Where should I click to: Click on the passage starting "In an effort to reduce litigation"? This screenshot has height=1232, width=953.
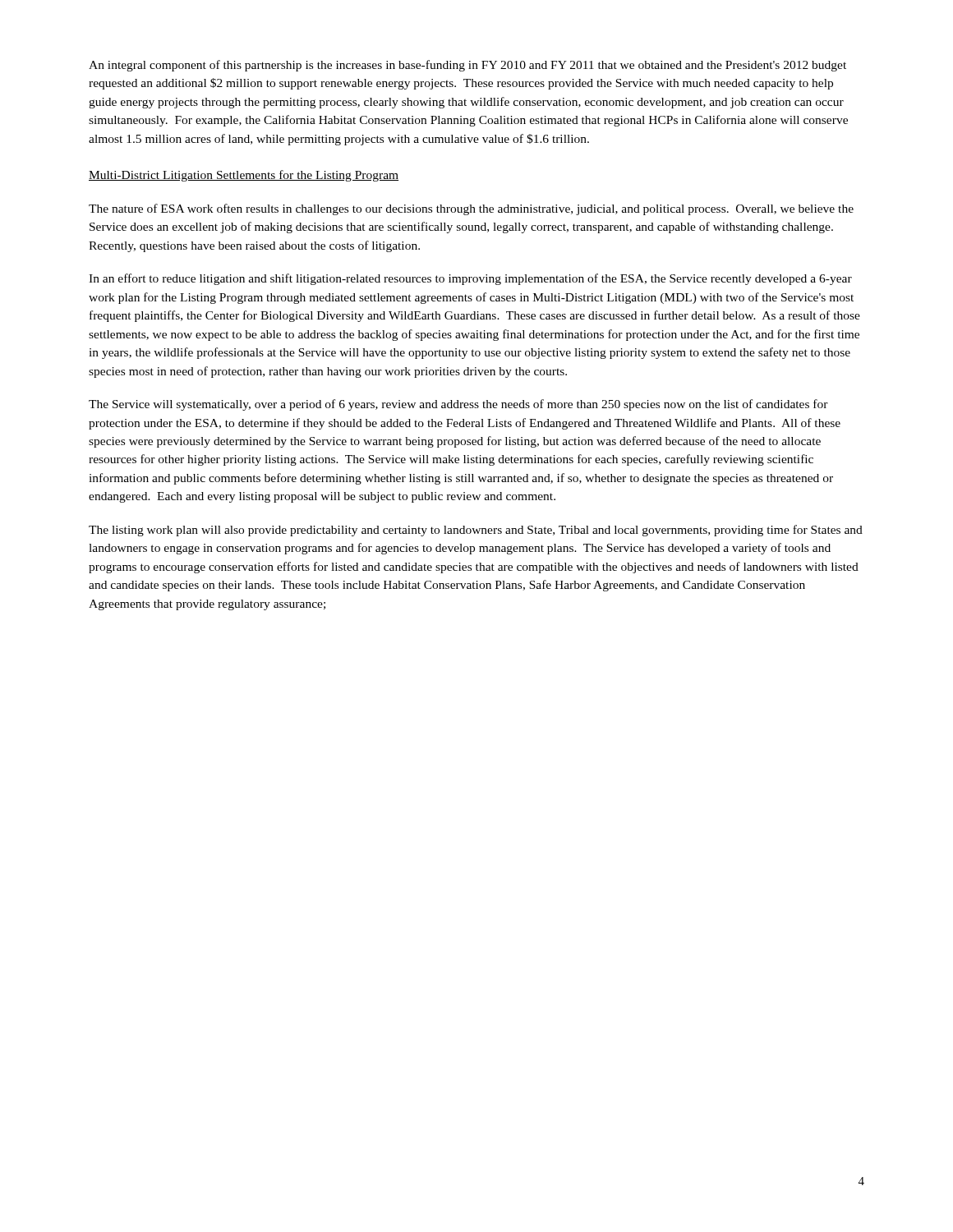474,324
